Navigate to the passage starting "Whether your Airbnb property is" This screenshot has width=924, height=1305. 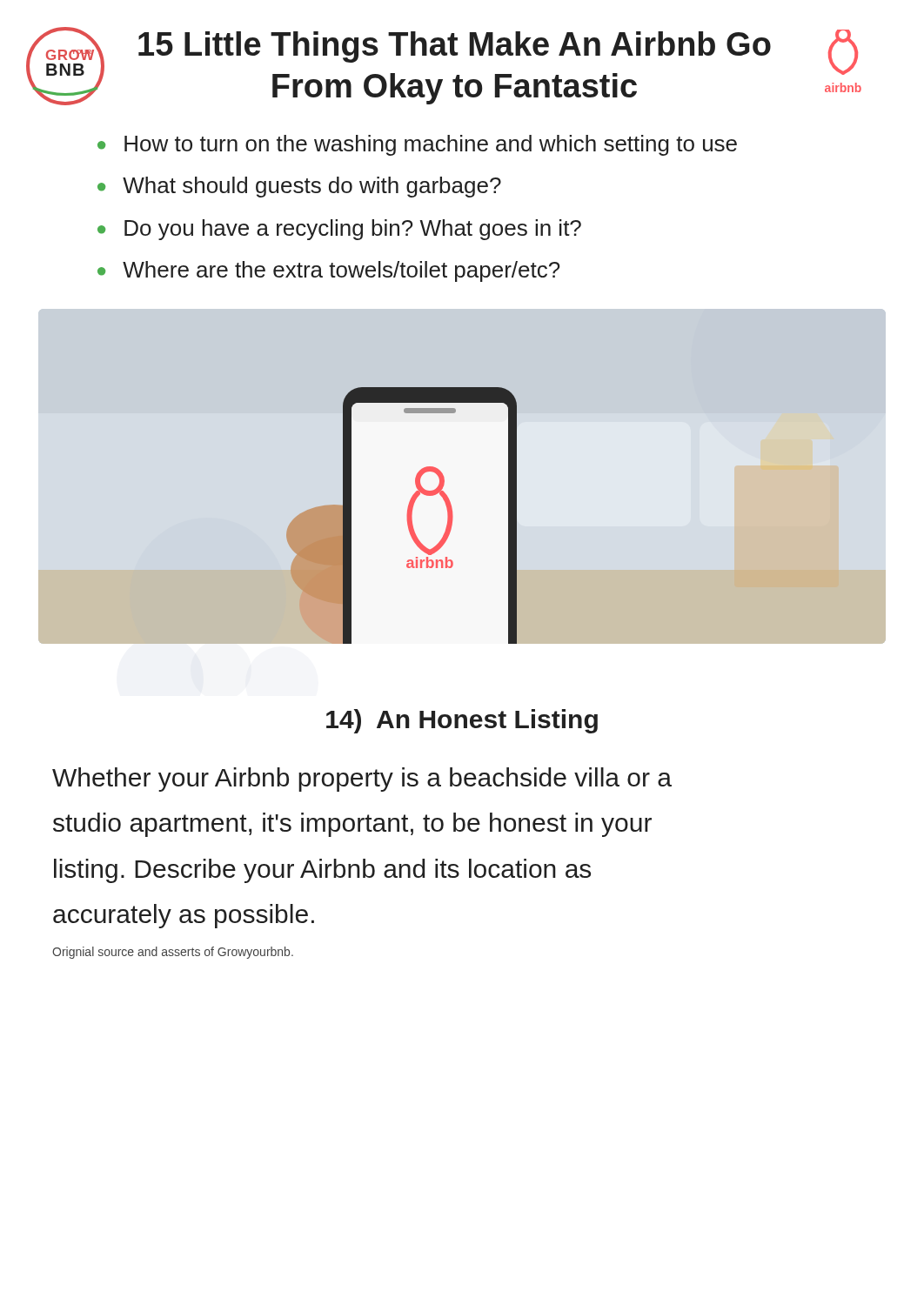[362, 846]
